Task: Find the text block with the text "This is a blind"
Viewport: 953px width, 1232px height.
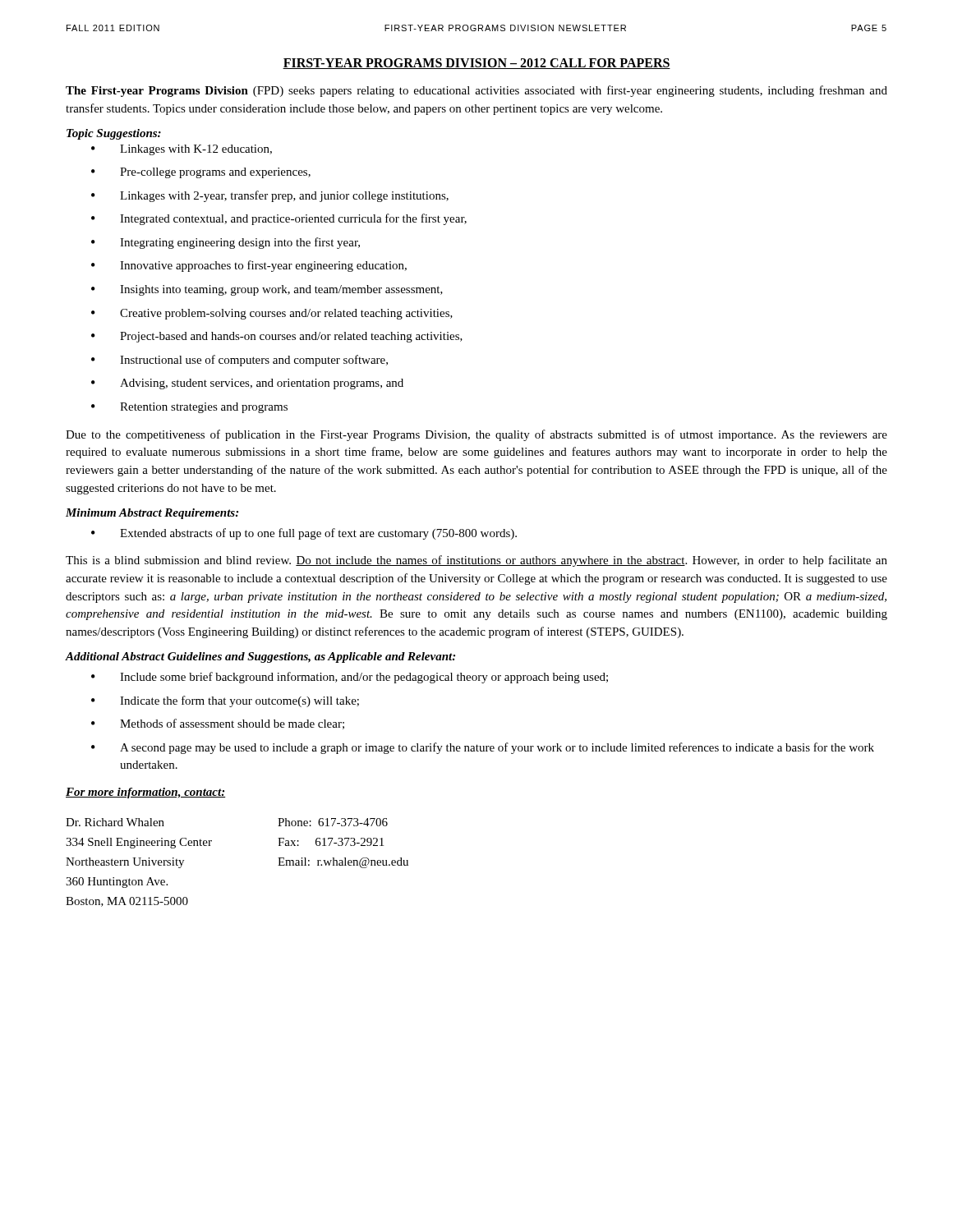Action: pyautogui.click(x=476, y=596)
